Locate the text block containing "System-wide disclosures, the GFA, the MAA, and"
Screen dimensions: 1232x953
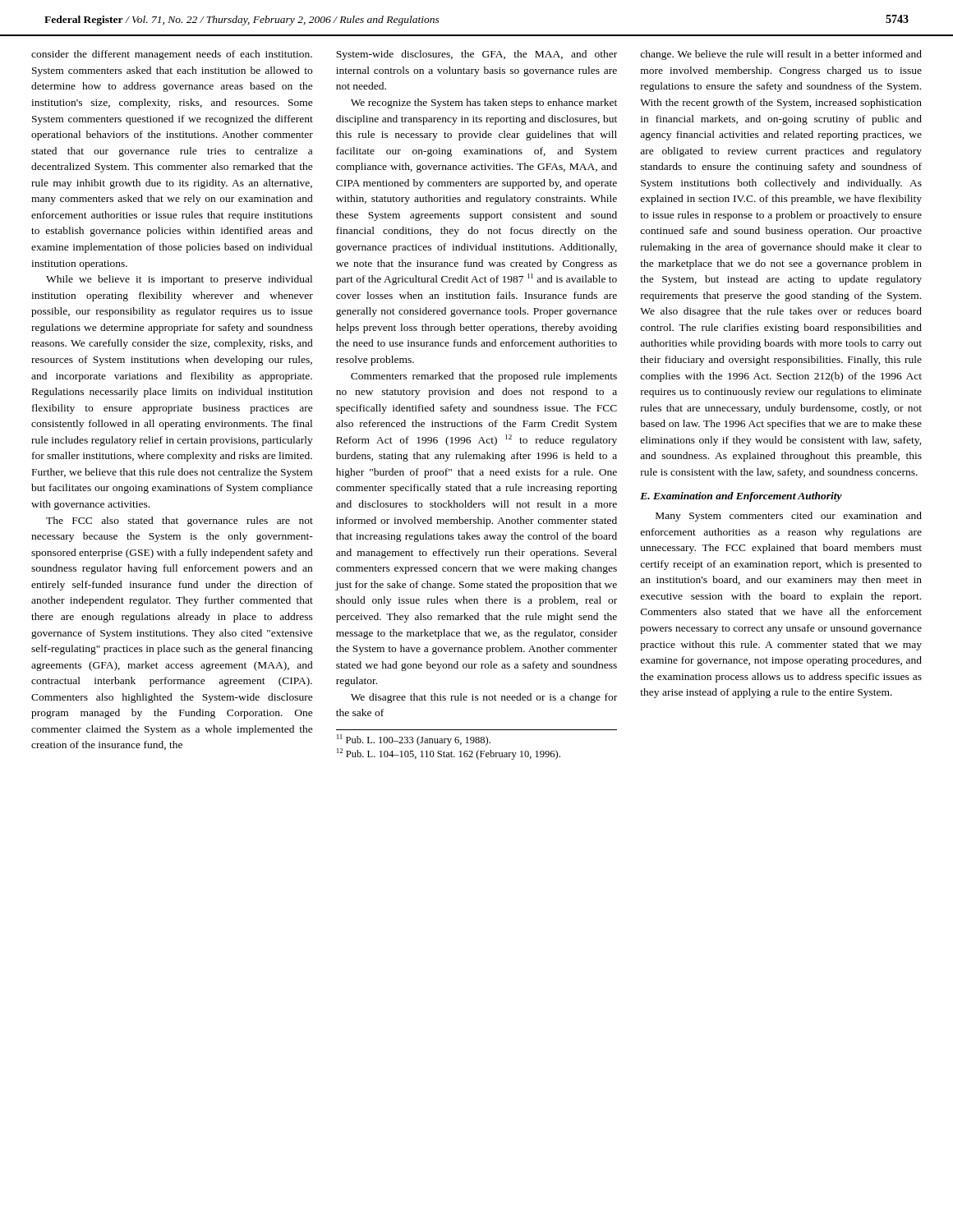[476, 384]
